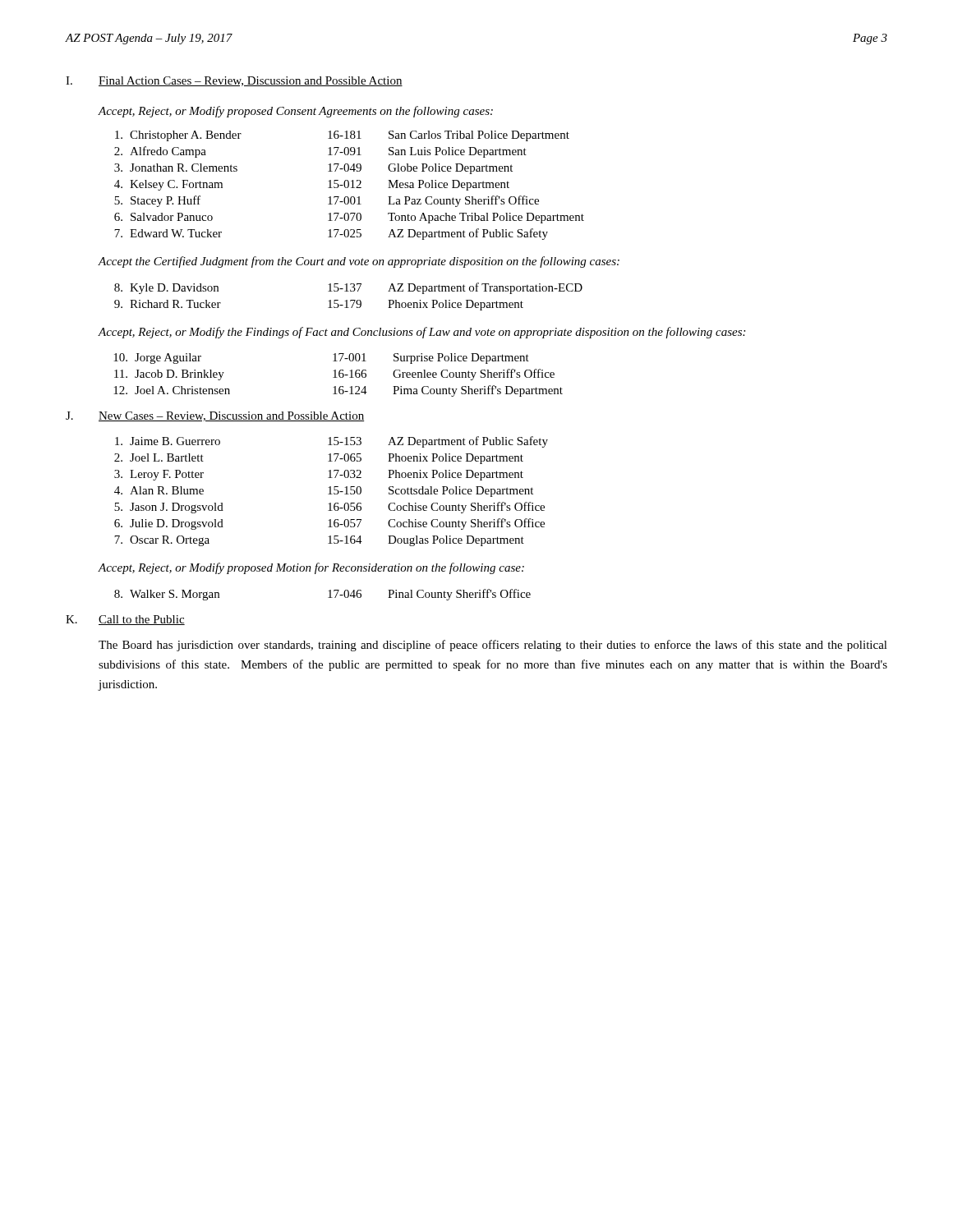Screen dimensions: 1232x953
Task: Point to the block beginning "The Board has jurisdiction over standards, training and"
Action: [x=493, y=664]
